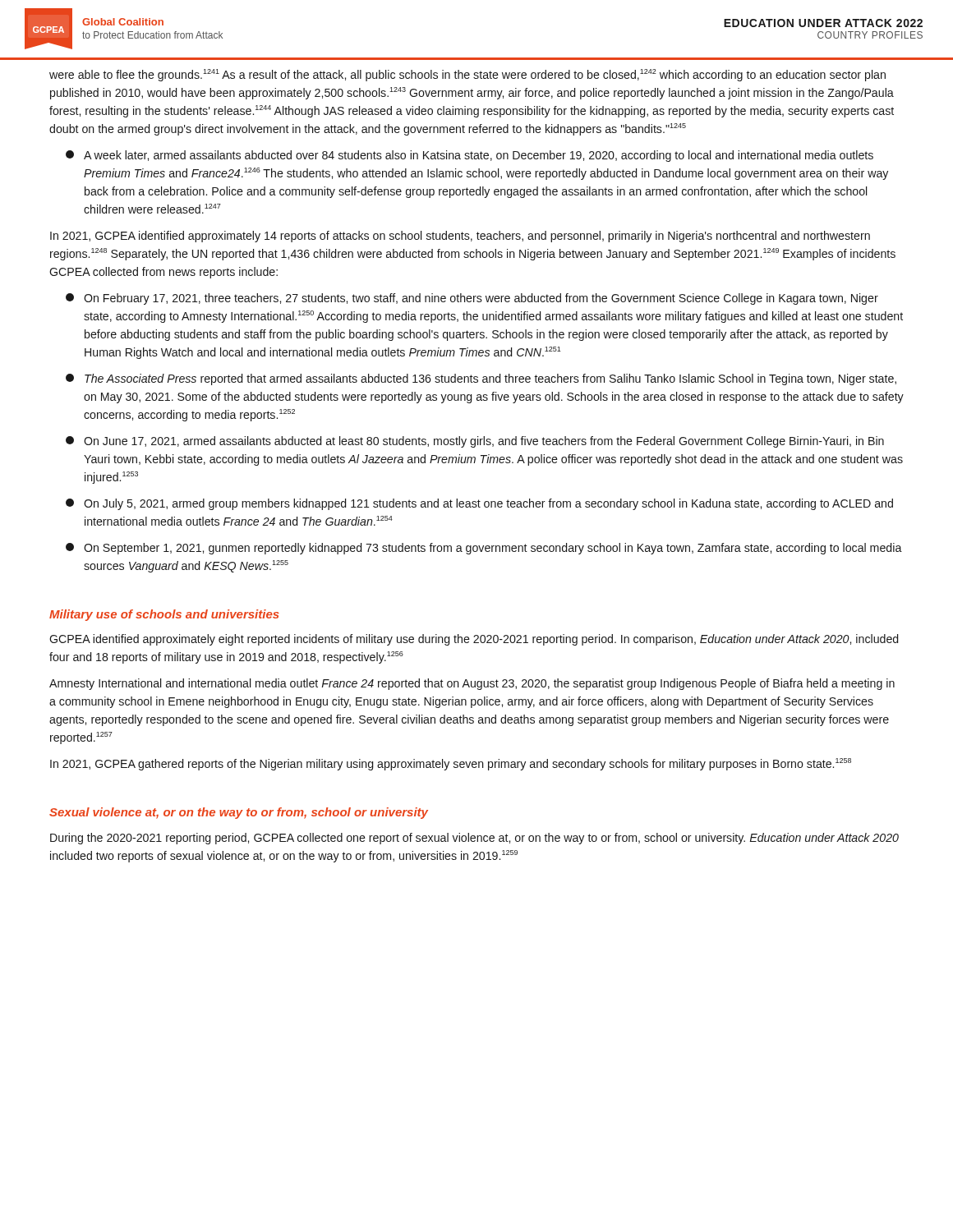Find the text block that reads "GCPEA identified approximately"
The height and width of the screenshot is (1232, 953).
(x=474, y=648)
